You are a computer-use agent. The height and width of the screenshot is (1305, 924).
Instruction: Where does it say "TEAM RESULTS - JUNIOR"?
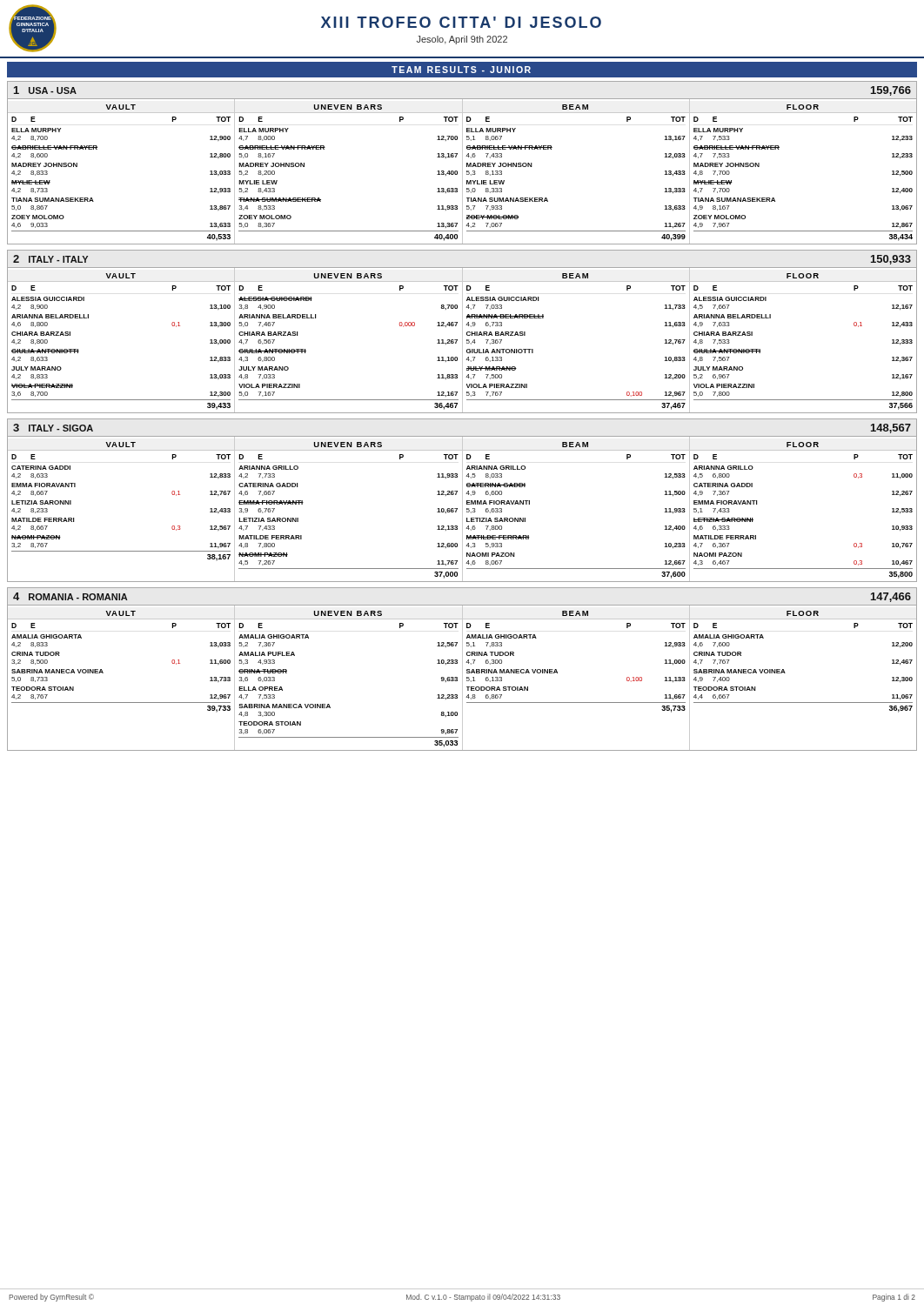tap(462, 70)
